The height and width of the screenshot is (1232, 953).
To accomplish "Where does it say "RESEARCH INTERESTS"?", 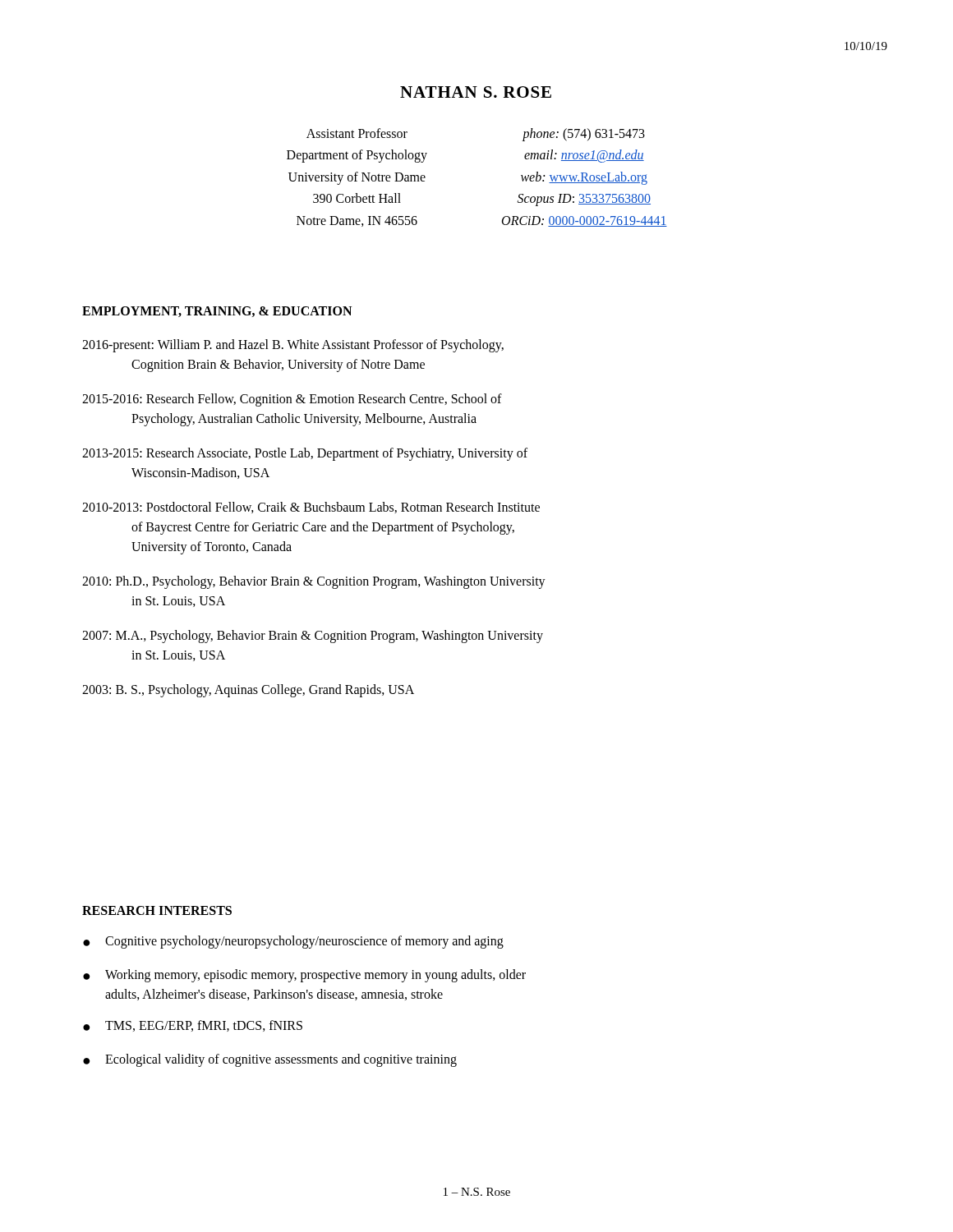I will click(x=157, y=910).
